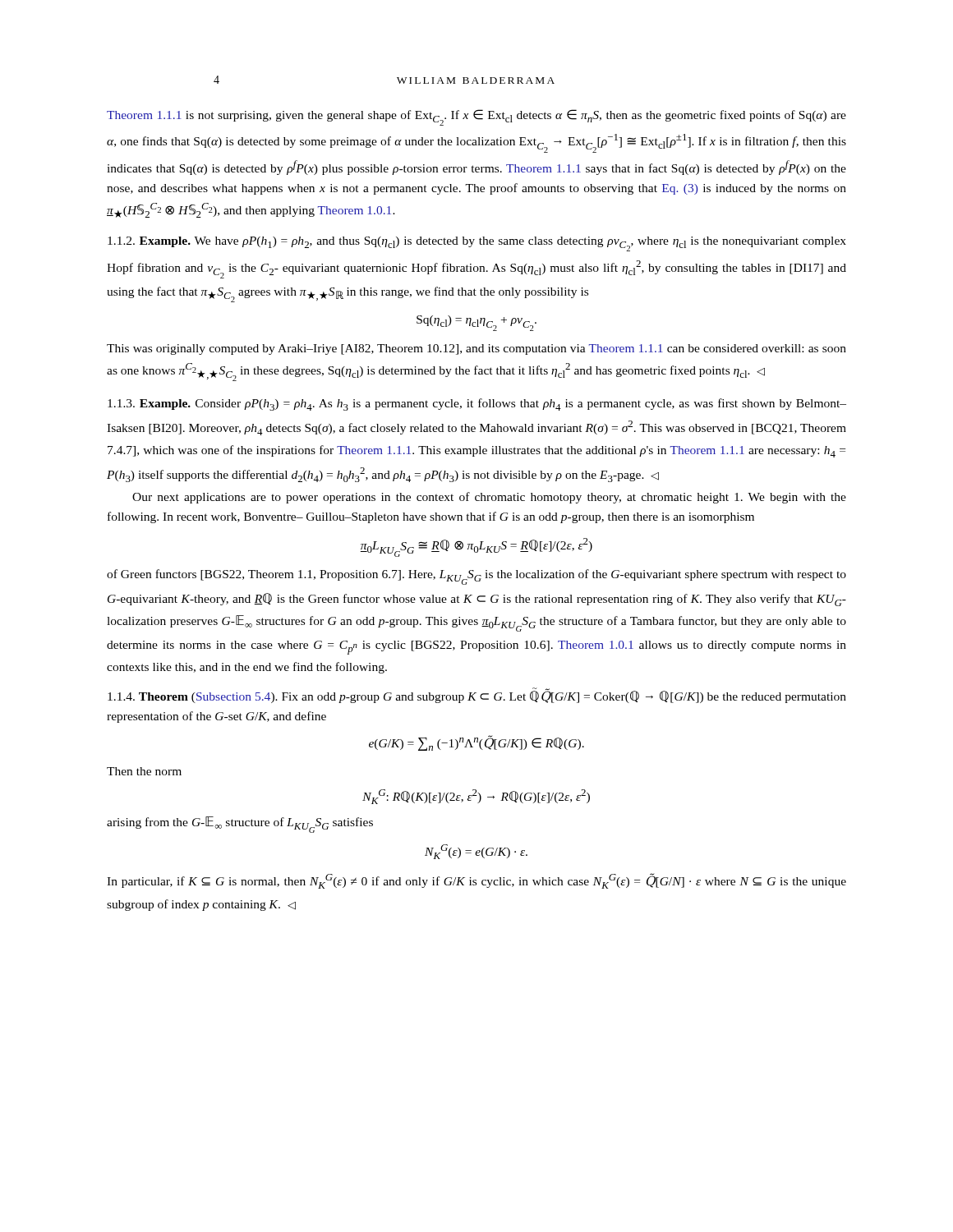The height and width of the screenshot is (1232, 953).
Task: Select the formula with the text "π0LKUGSG ≅ Rℚ ⊗ π0LKUS ="
Action: coord(476,547)
